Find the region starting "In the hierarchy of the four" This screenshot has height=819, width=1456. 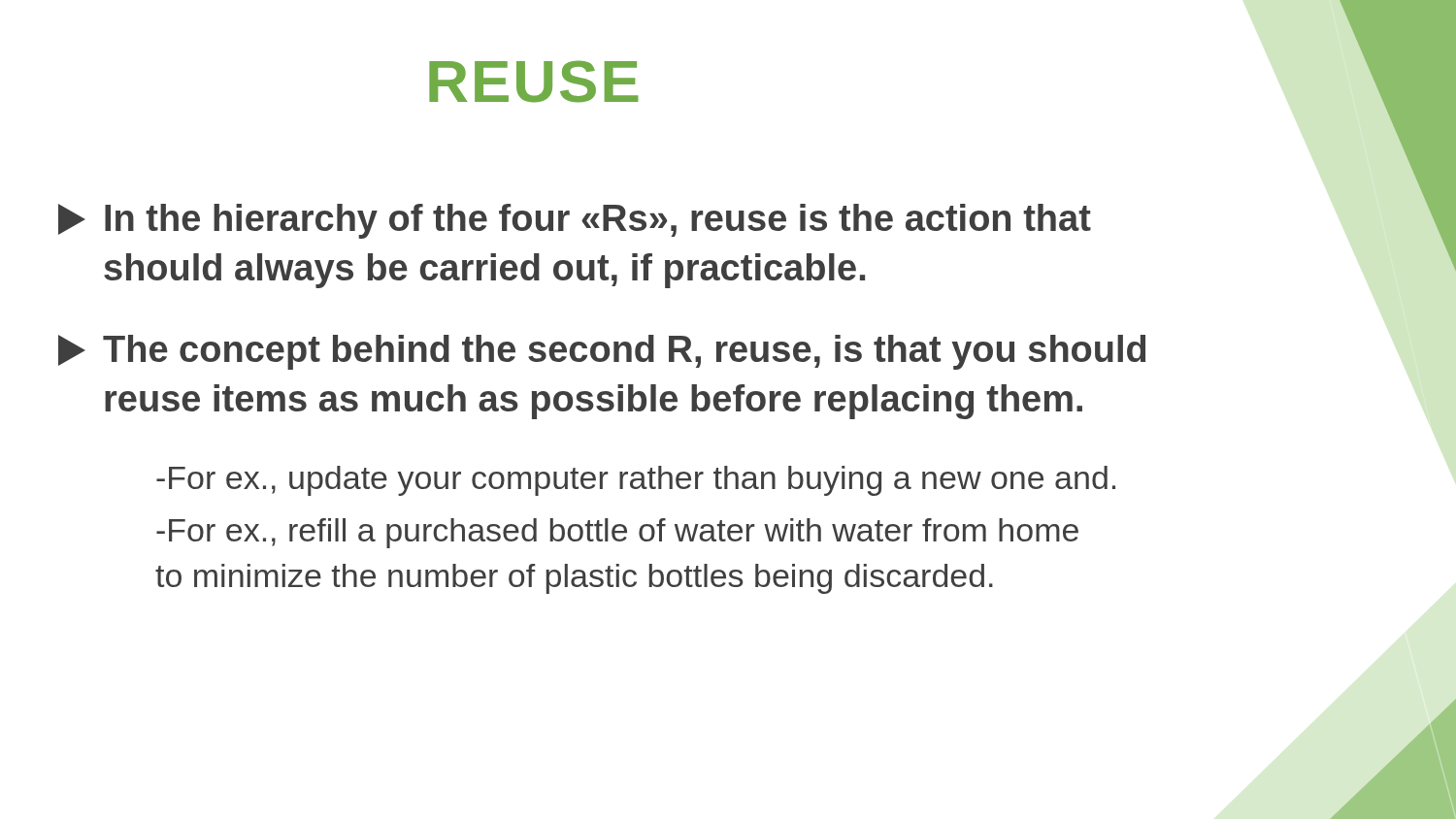[x=575, y=244]
